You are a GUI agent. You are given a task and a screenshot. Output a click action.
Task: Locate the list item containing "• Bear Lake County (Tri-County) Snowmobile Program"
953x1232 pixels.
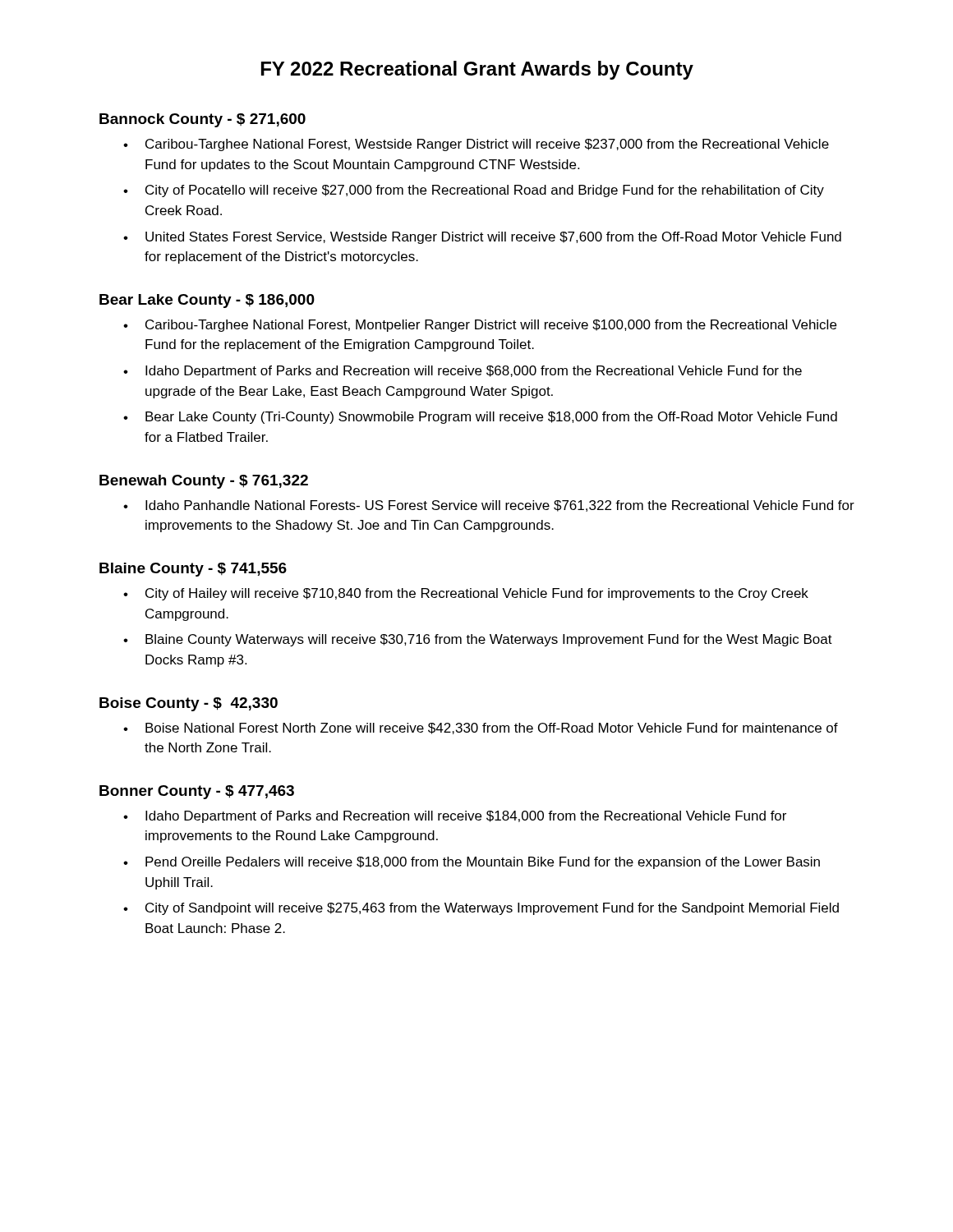pyautogui.click(x=489, y=428)
